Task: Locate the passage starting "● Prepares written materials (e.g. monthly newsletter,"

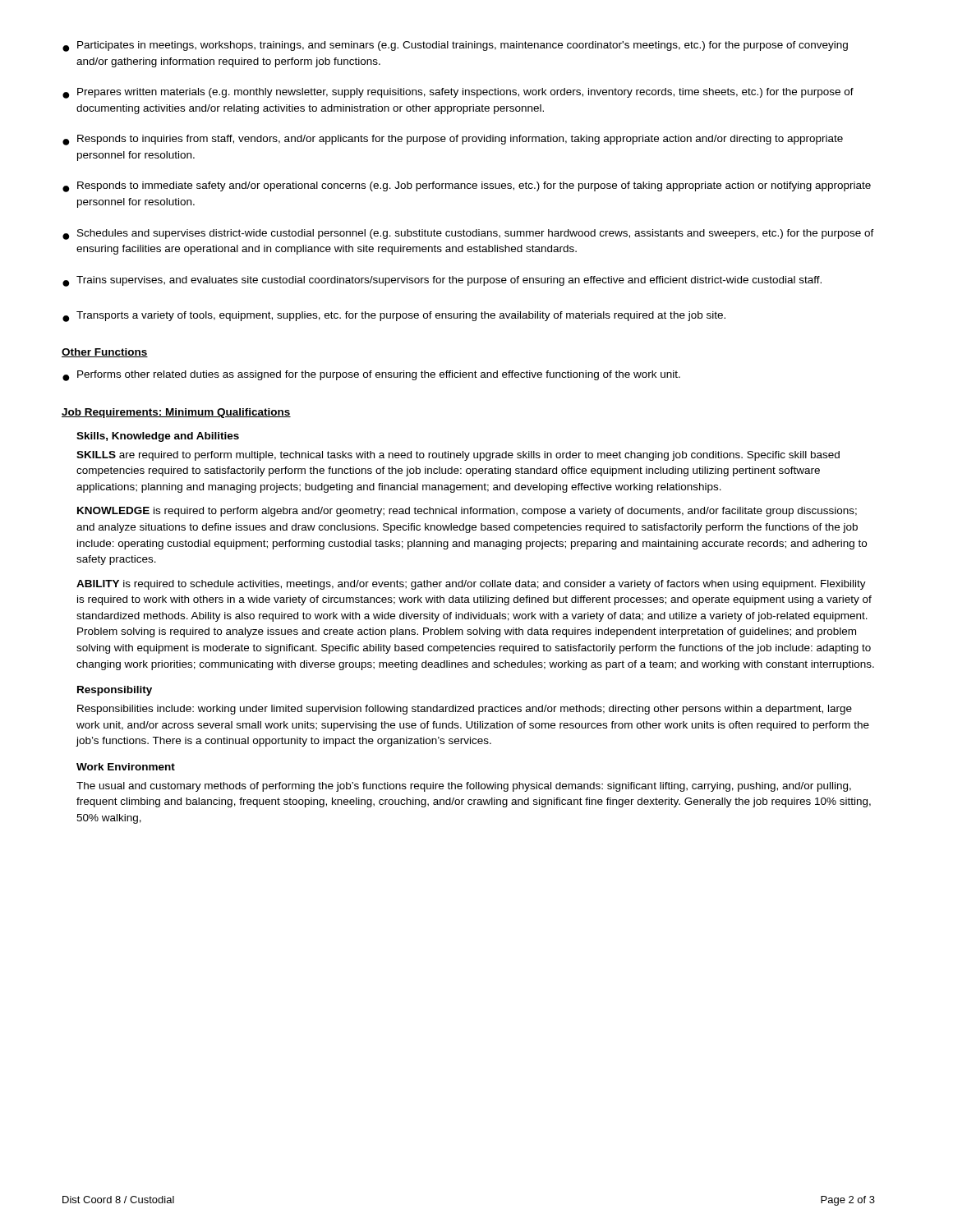Action: pyautogui.click(x=468, y=100)
